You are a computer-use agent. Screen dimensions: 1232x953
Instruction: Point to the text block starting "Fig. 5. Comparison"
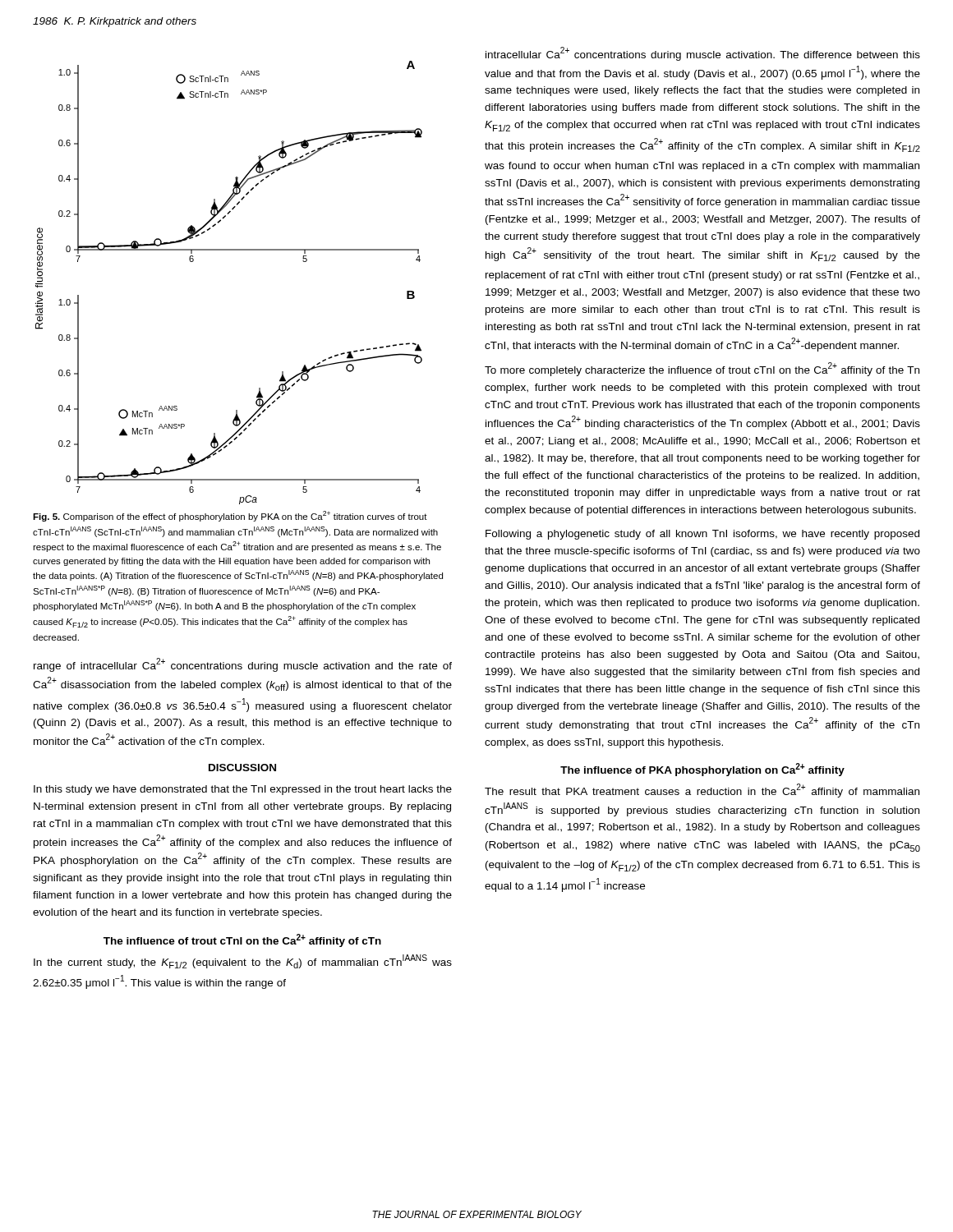[238, 576]
